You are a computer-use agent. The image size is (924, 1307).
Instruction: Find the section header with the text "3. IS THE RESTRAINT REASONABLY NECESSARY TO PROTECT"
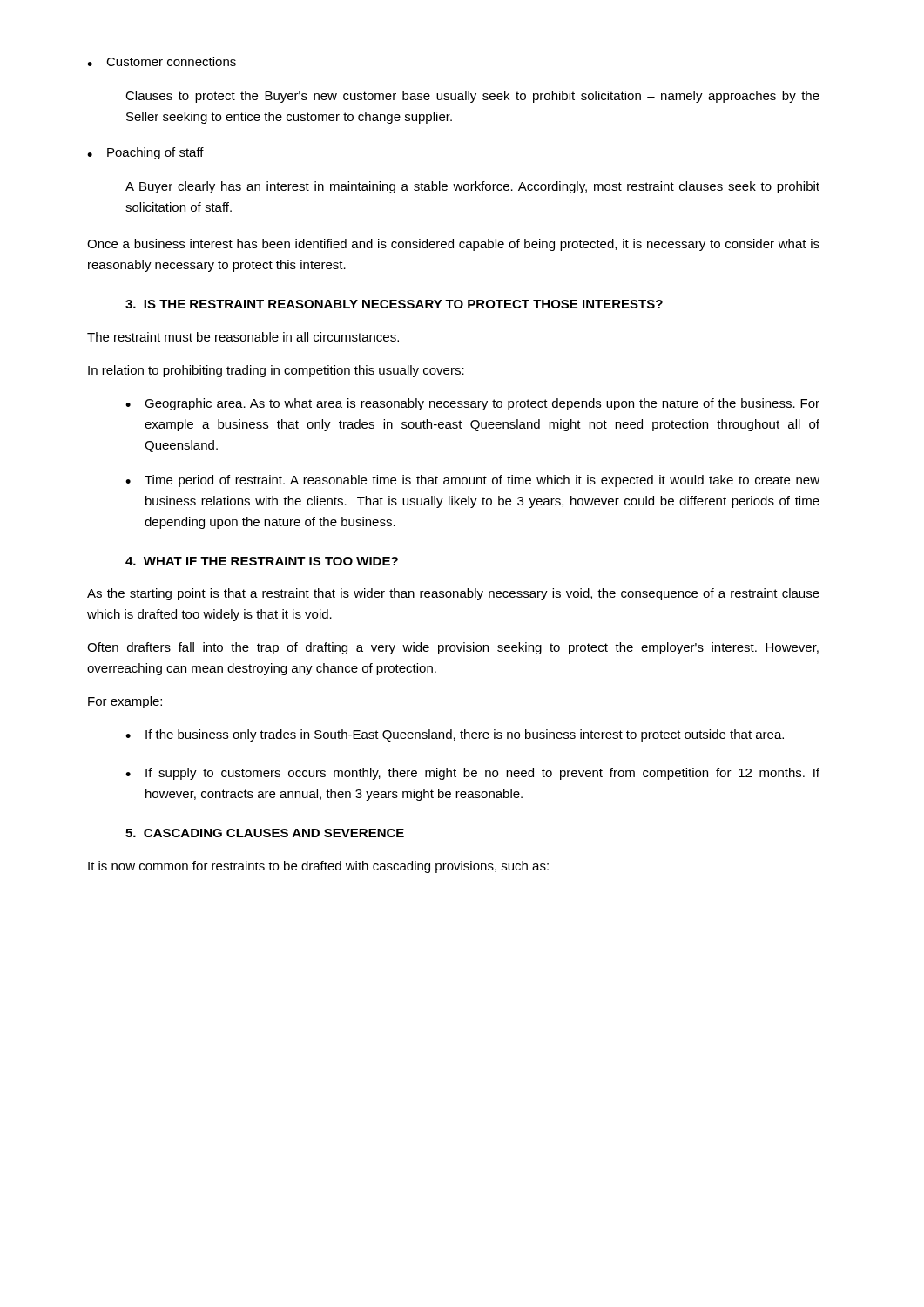coord(394,304)
